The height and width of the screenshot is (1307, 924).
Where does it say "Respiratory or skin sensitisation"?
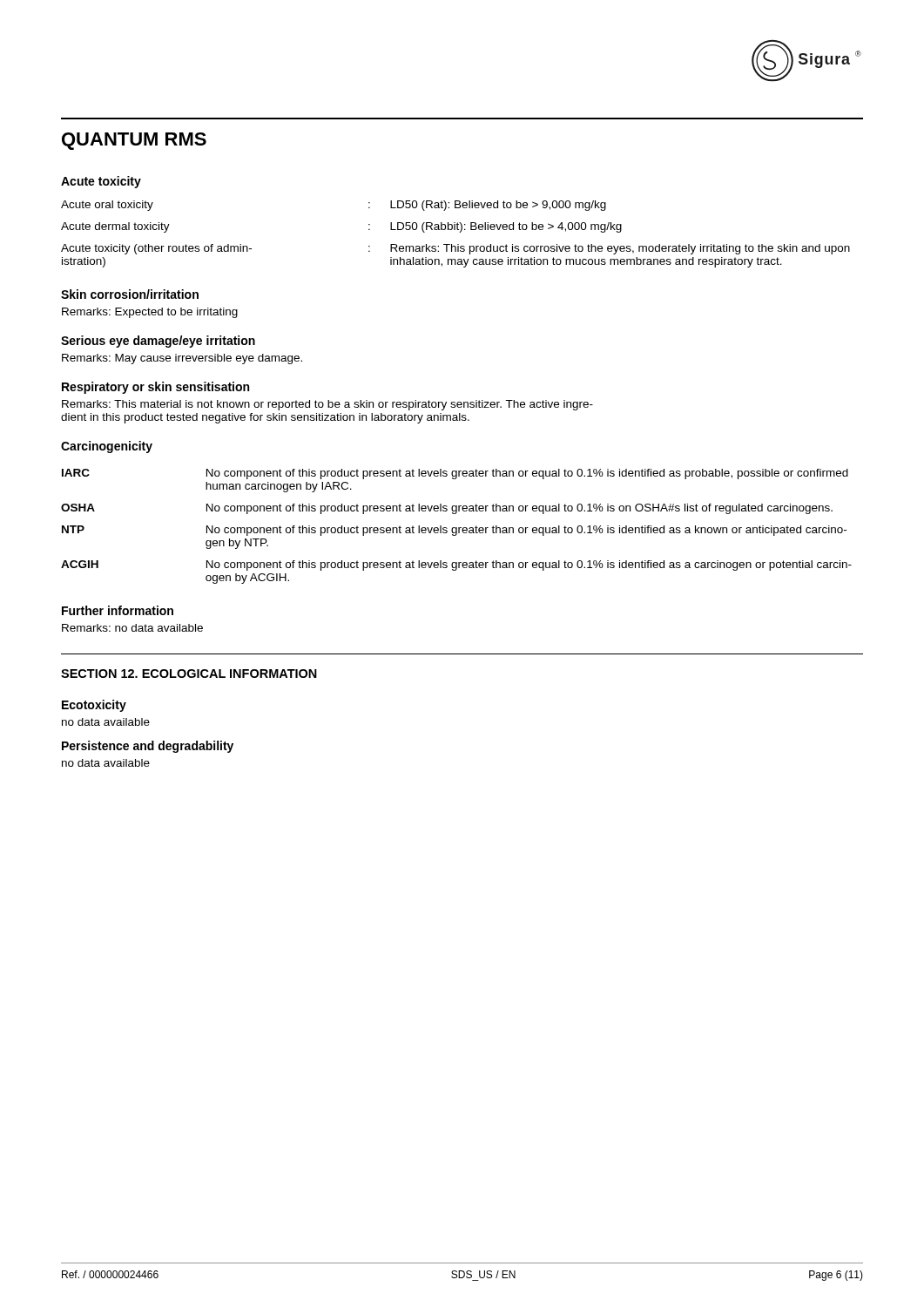click(x=156, y=387)
